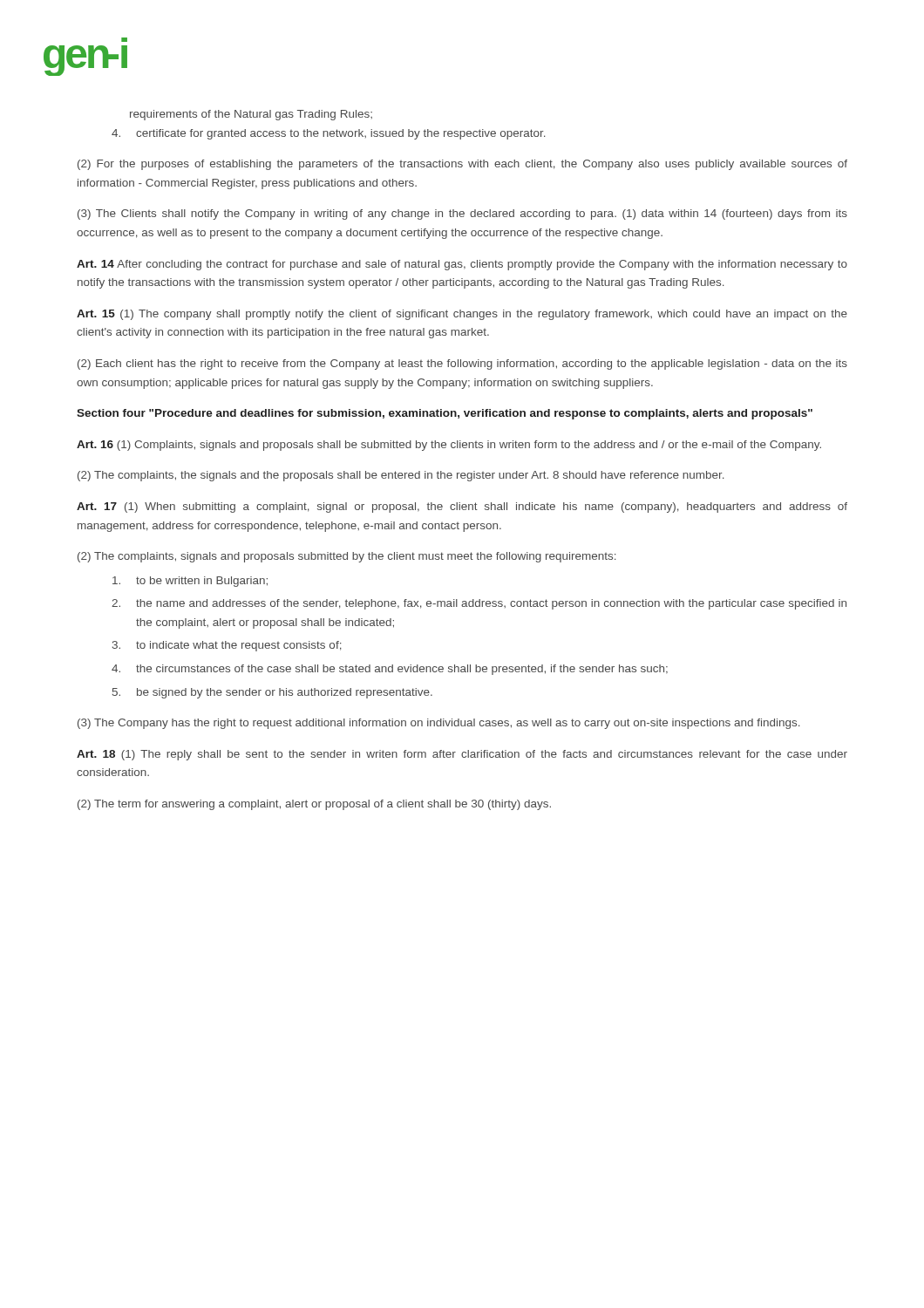Where is the passage that starts "(2) The term for answering"?

point(314,804)
